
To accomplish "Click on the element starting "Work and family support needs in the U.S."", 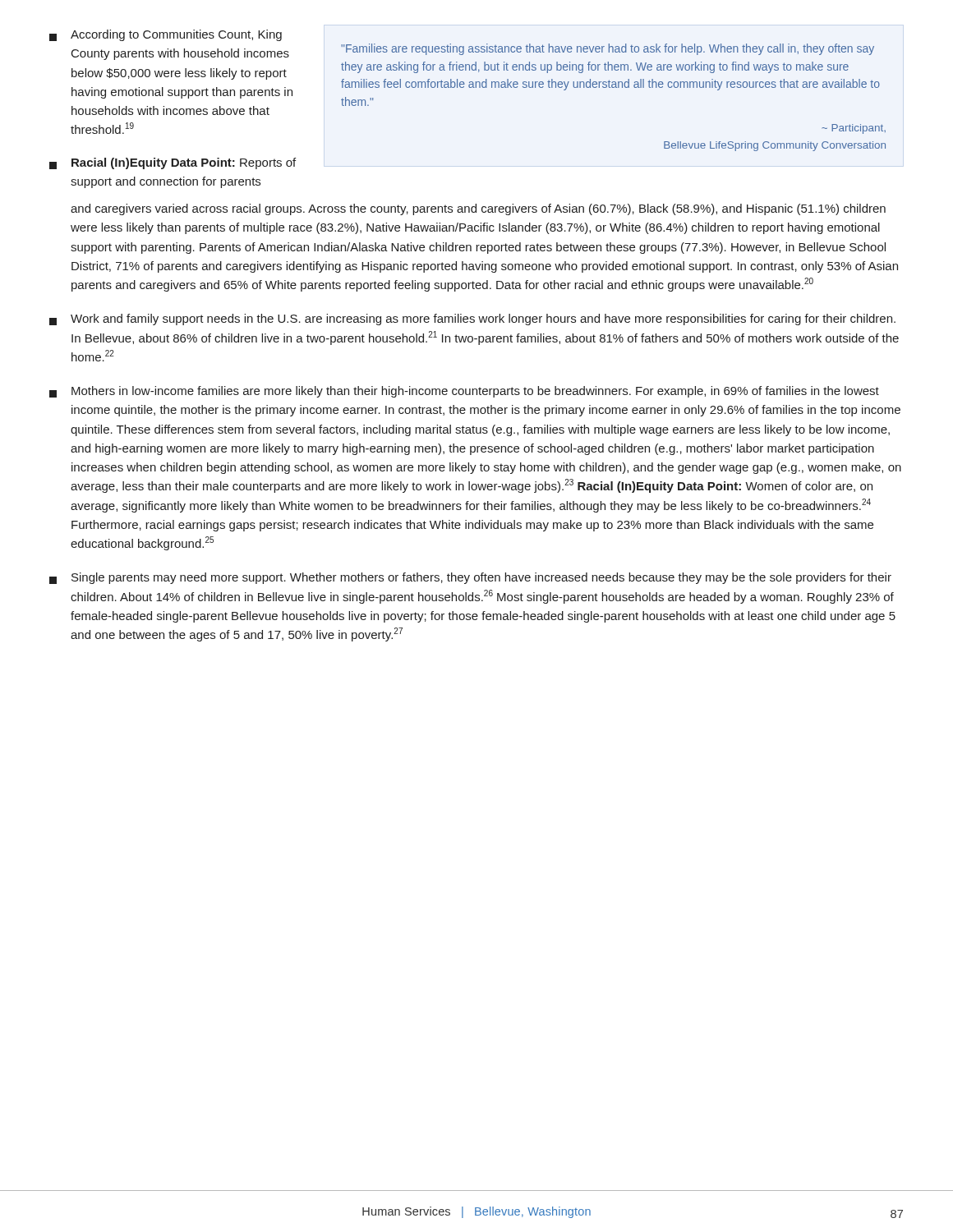I will pos(476,338).
